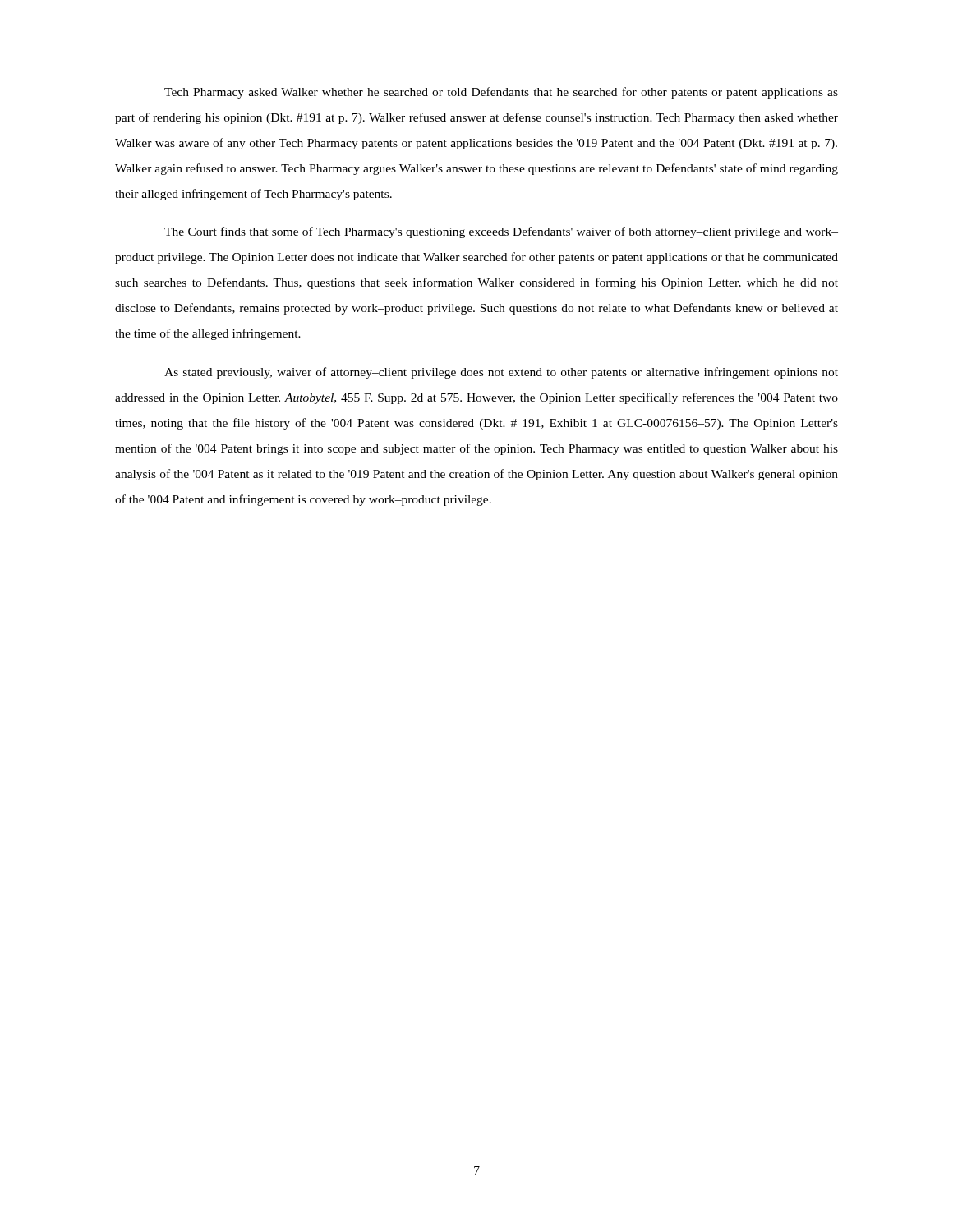Image resolution: width=953 pixels, height=1232 pixels.
Task: Select the text block that says "Tech Pharmacy asked"
Action: [x=476, y=142]
